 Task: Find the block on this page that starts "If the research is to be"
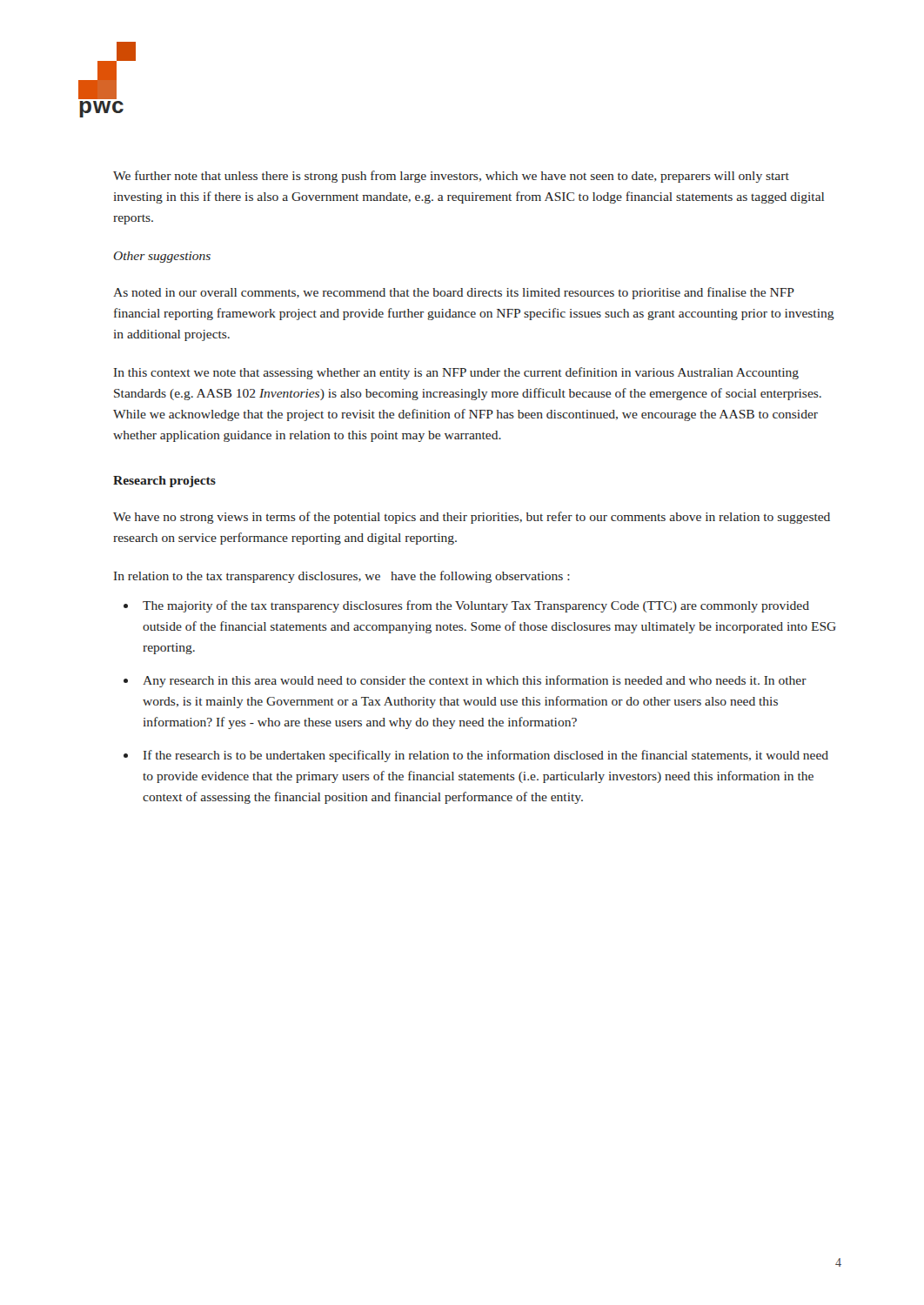(x=486, y=776)
